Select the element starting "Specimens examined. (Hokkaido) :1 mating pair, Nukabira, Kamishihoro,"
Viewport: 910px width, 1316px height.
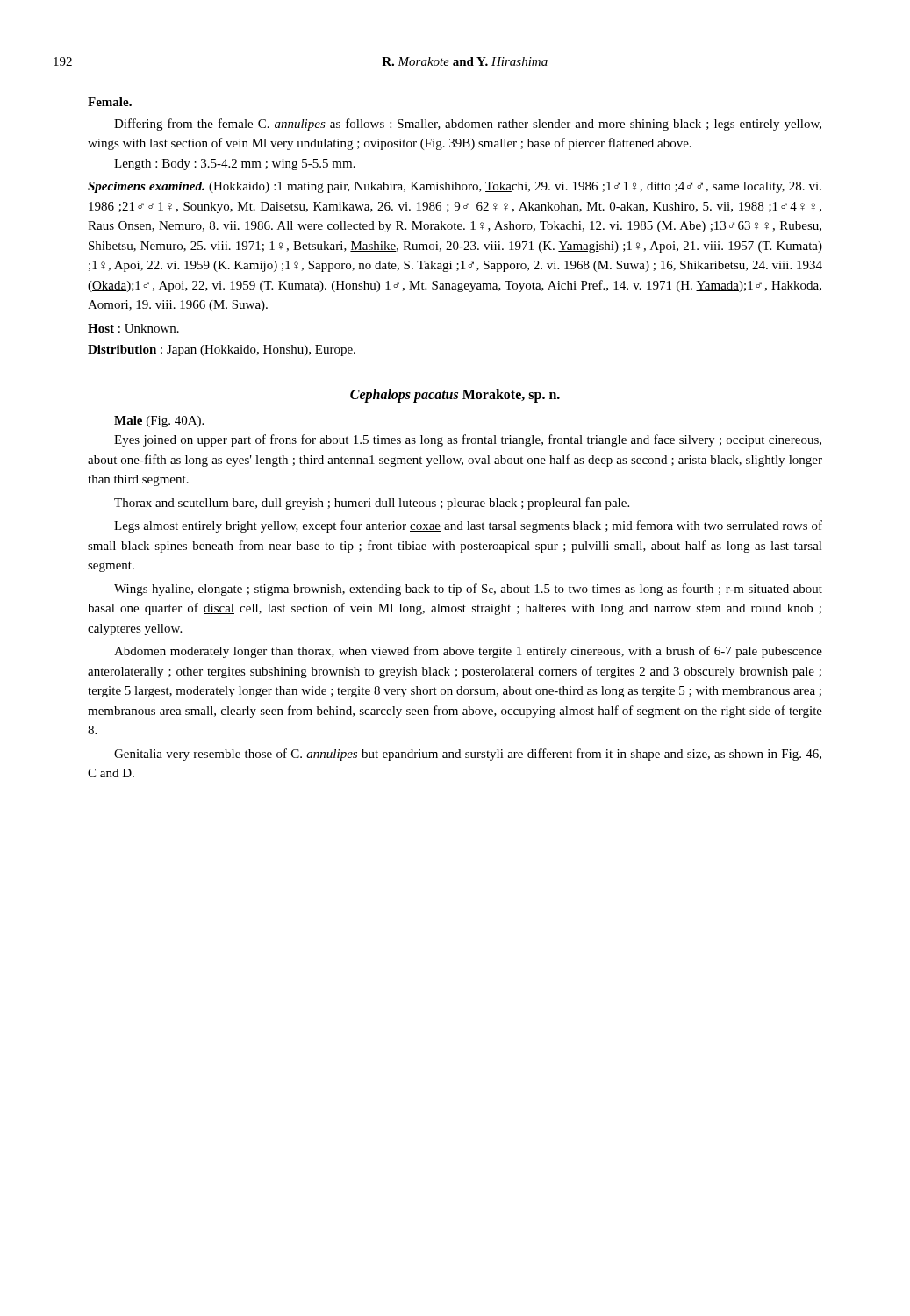(x=455, y=245)
